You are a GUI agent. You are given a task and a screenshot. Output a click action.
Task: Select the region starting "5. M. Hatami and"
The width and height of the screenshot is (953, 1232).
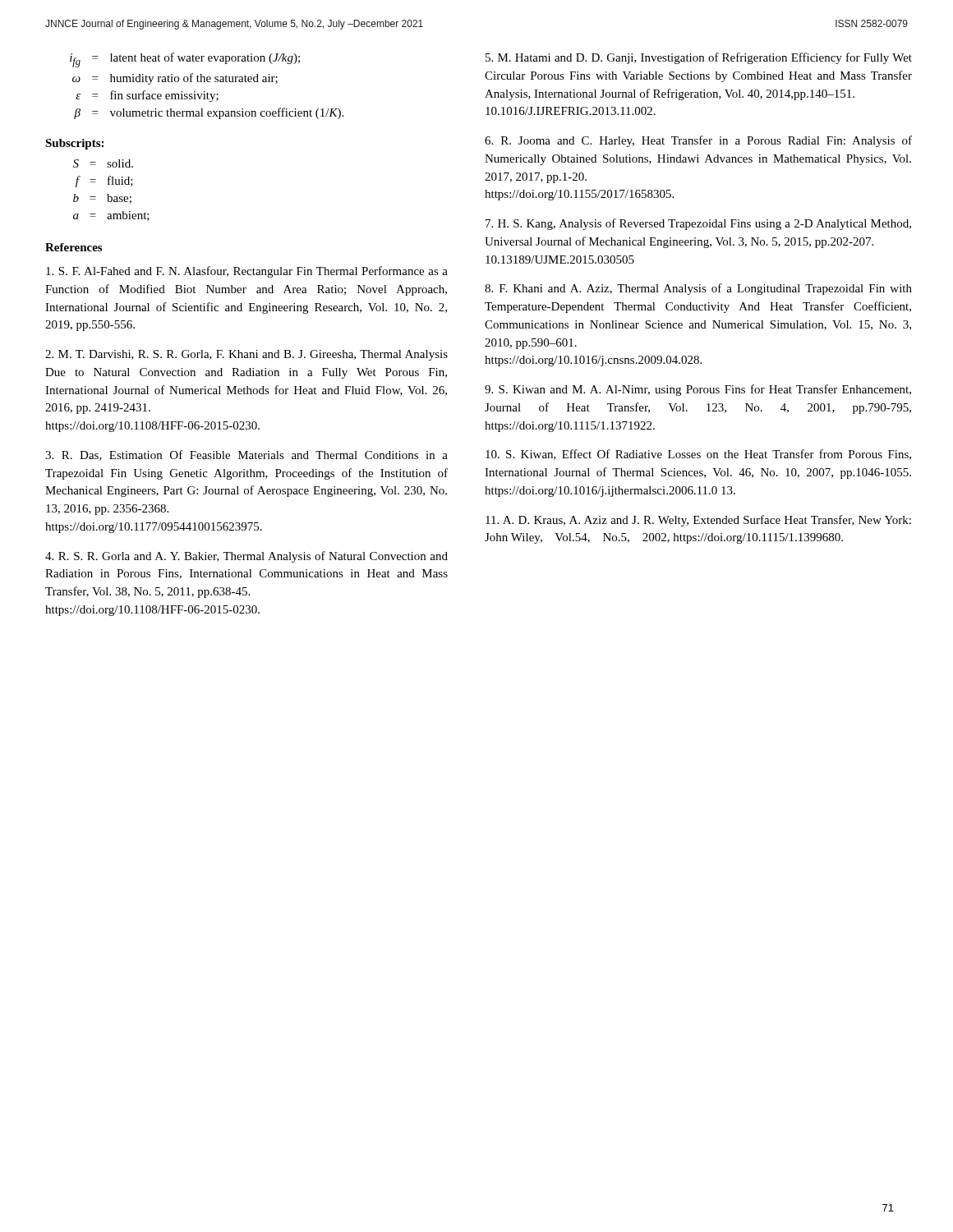698,84
